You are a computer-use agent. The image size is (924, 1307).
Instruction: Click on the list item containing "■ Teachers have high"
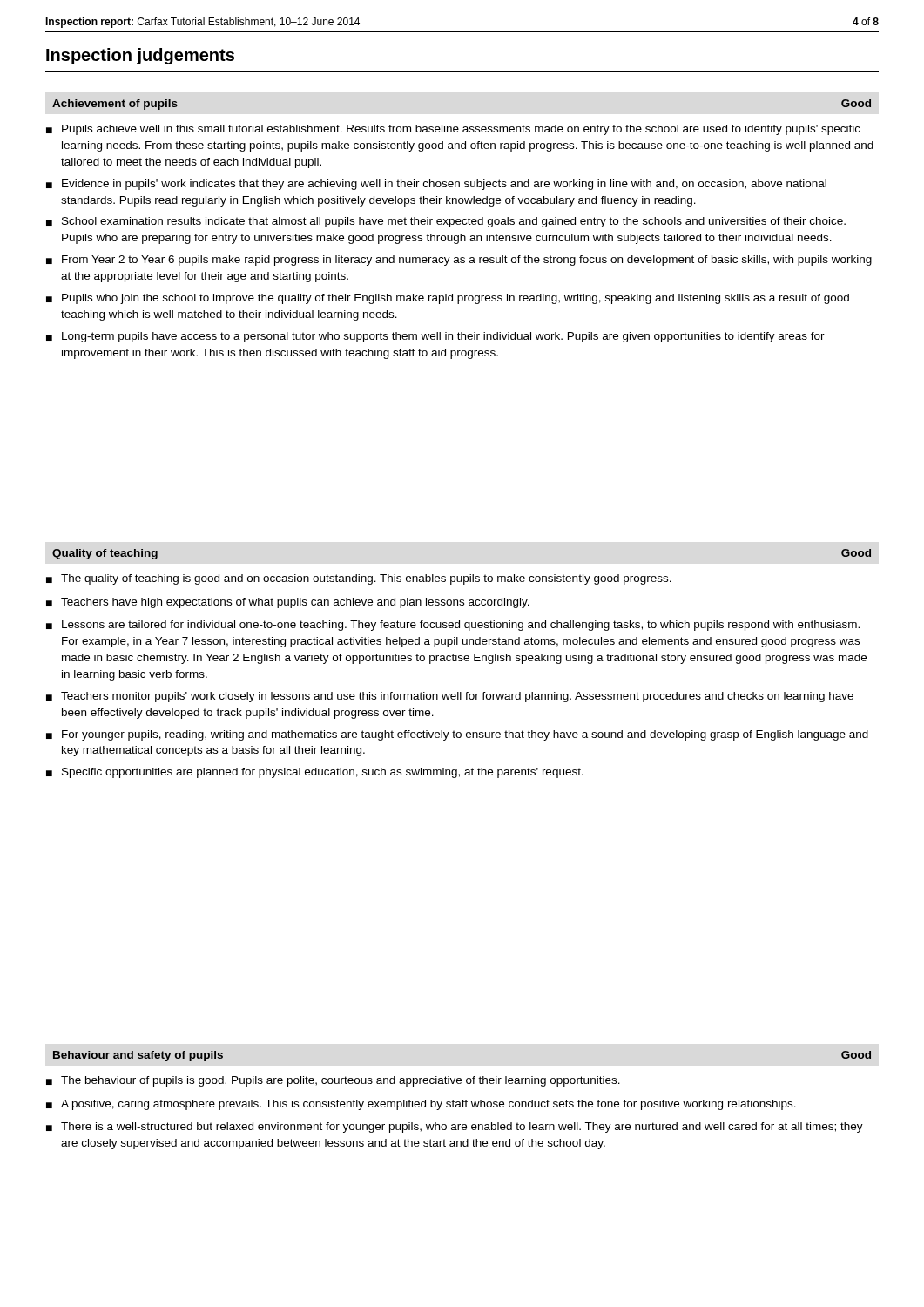tap(462, 603)
